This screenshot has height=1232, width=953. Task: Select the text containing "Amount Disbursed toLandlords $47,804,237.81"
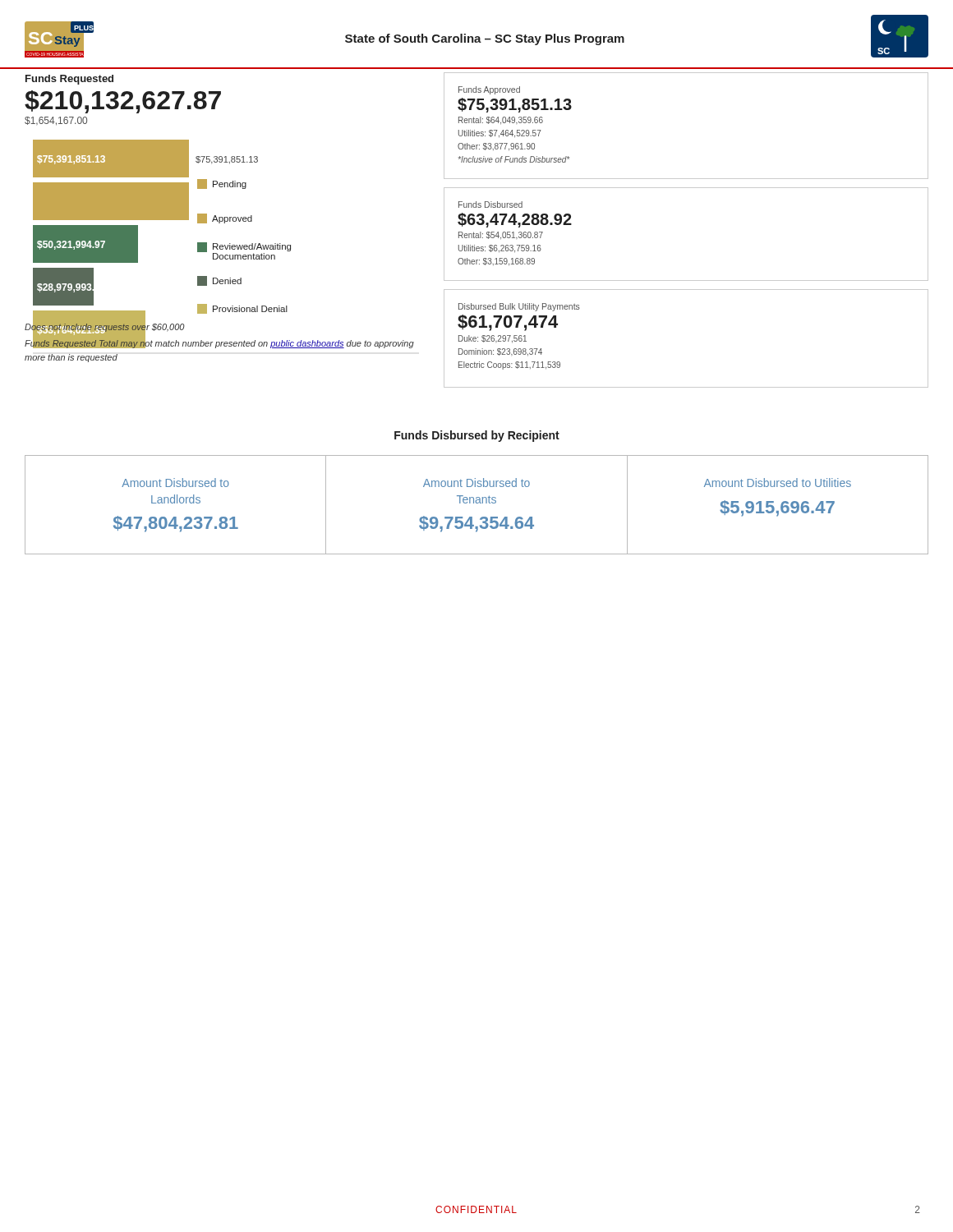(176, 505)
